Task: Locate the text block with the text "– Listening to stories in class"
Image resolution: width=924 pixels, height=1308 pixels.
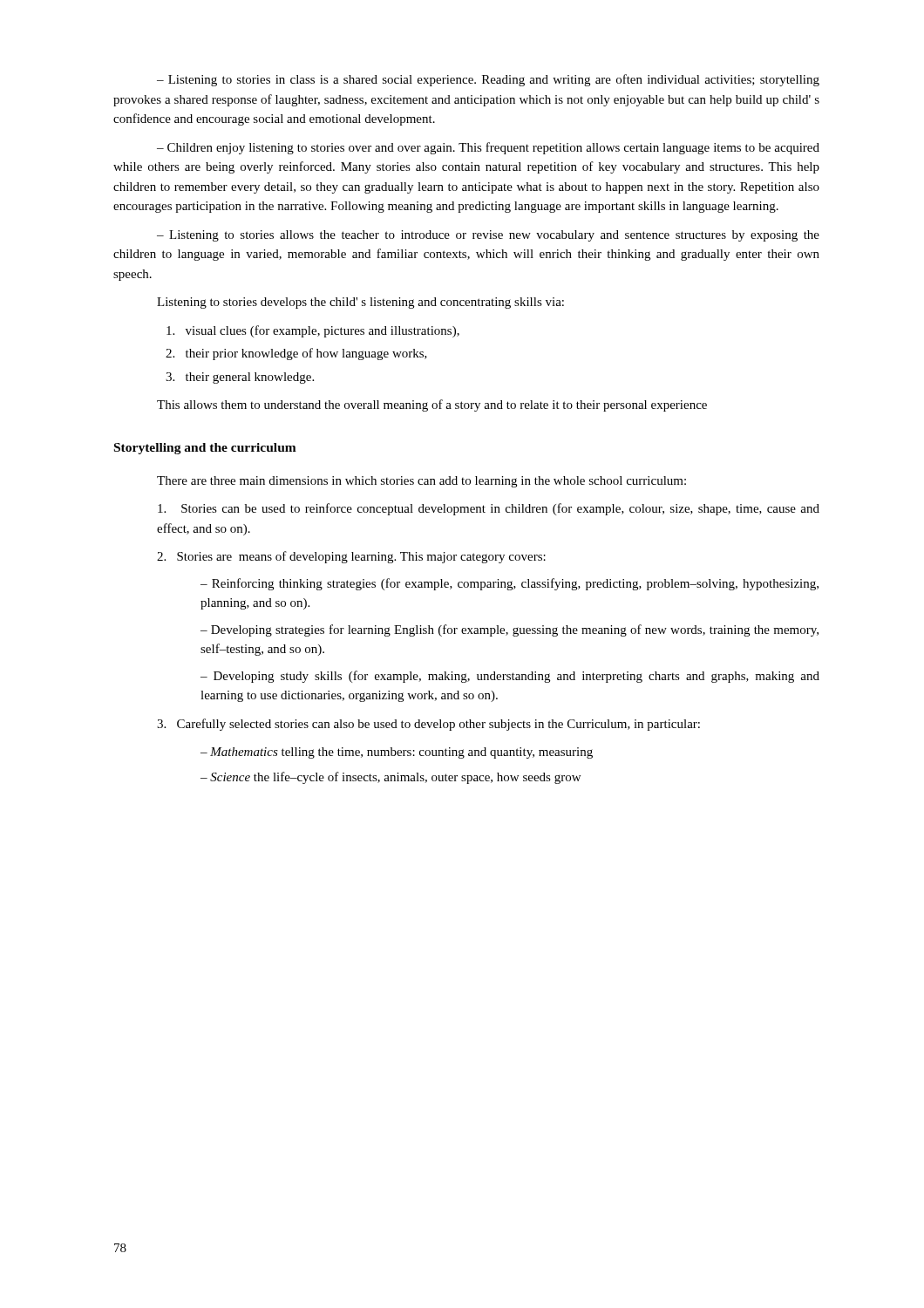Action: click(466, 99)
